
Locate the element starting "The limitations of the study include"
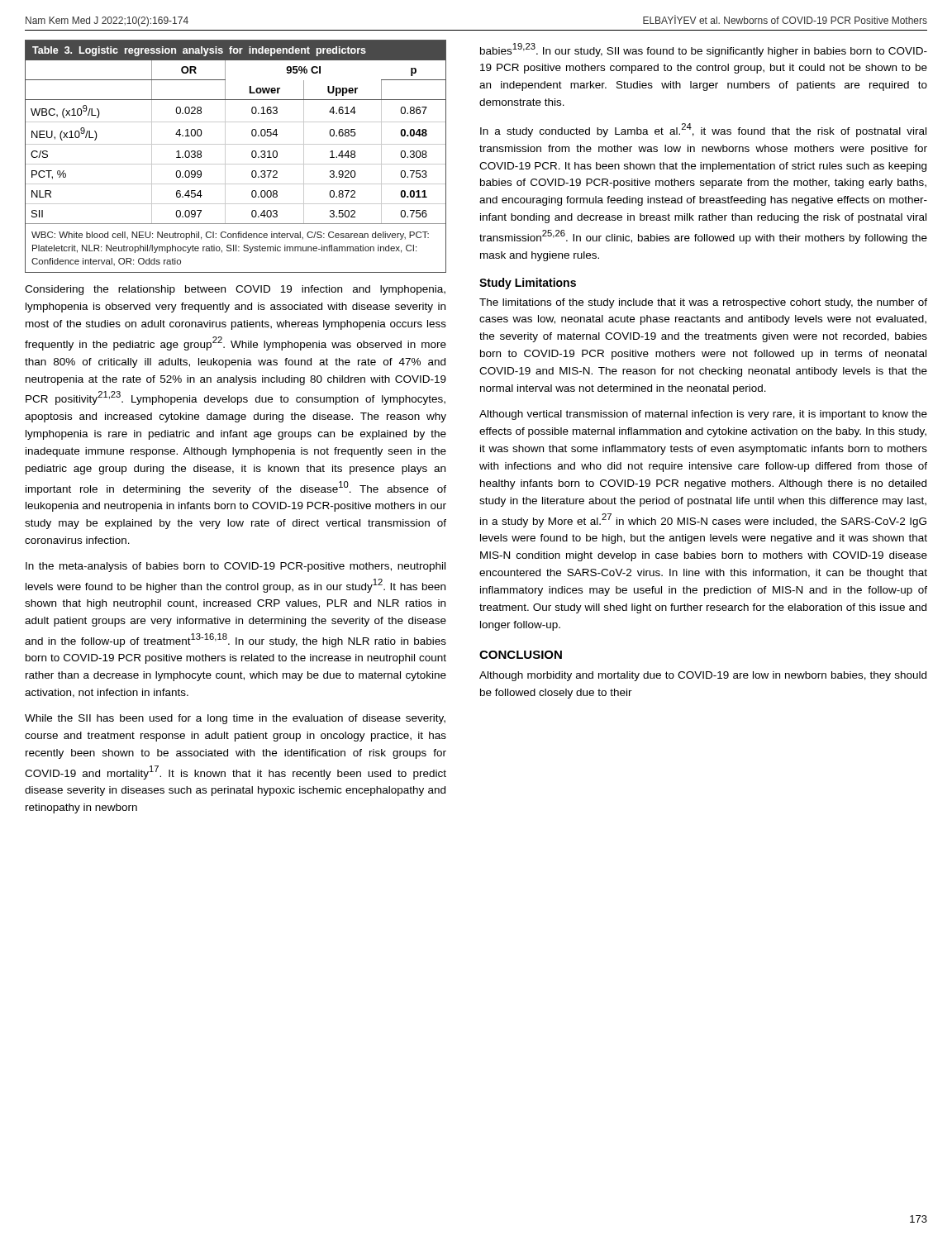(x=703, y=345)
